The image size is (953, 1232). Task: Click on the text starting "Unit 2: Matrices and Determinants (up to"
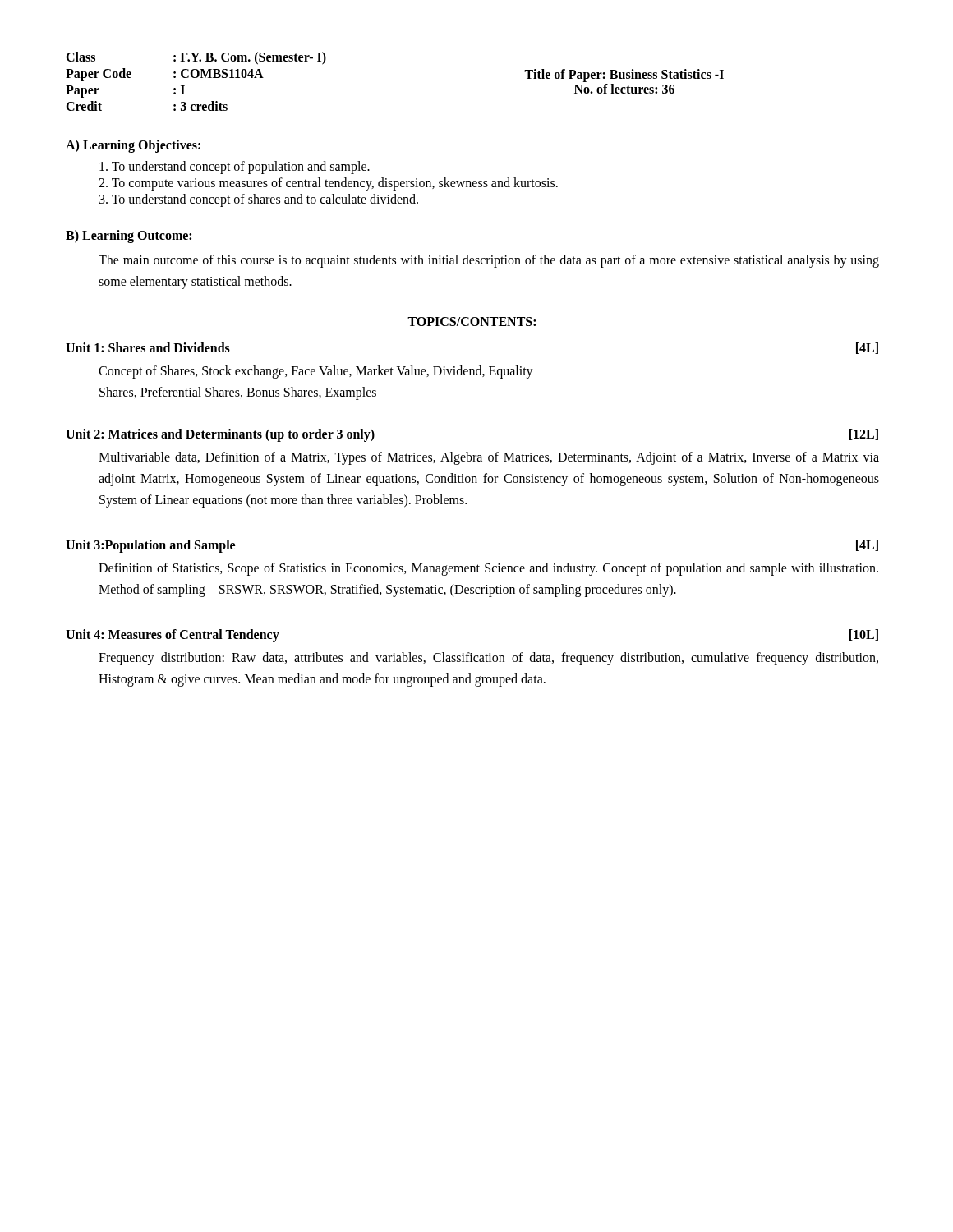223,435
